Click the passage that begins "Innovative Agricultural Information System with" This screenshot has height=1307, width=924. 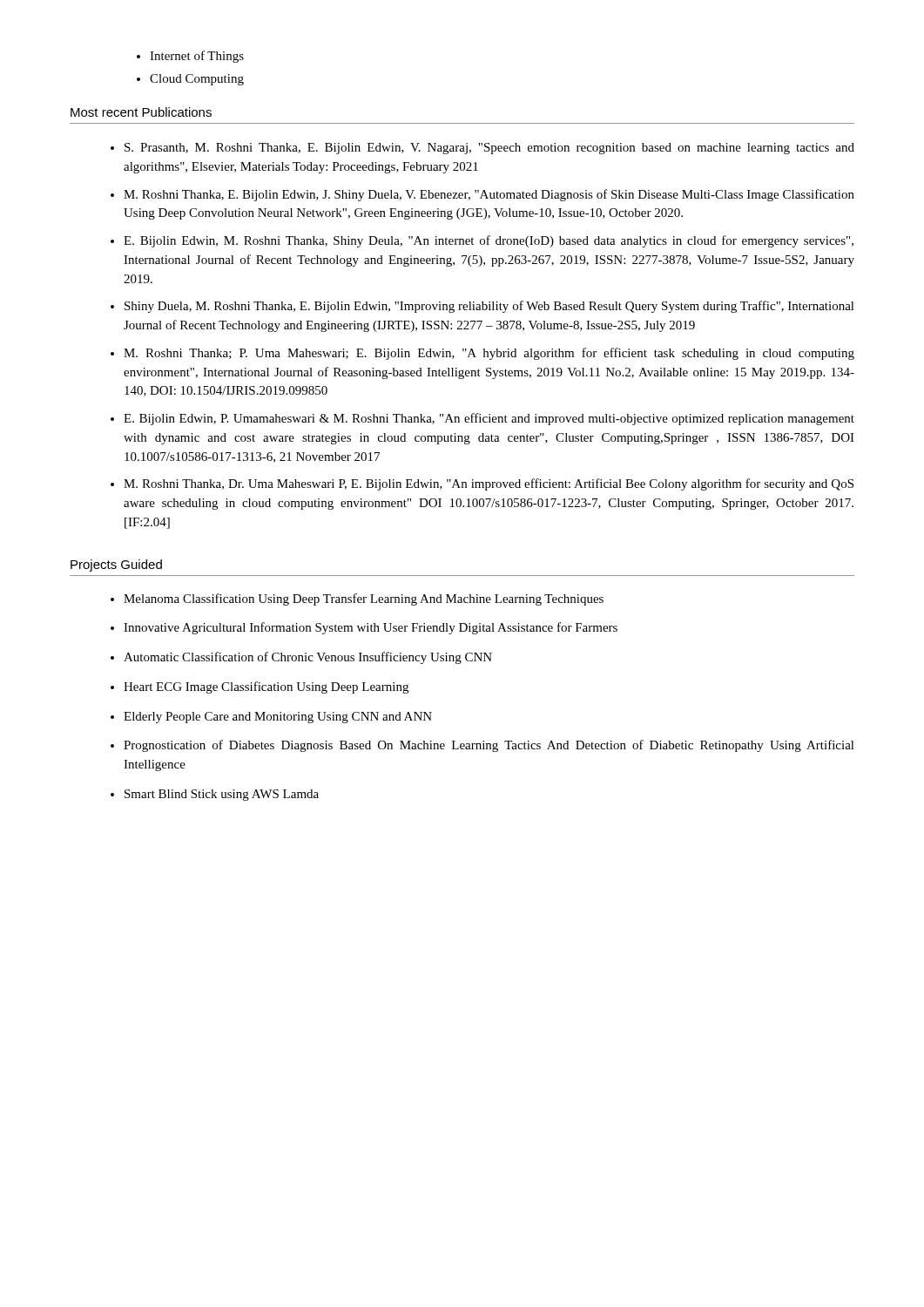point(479,628)
